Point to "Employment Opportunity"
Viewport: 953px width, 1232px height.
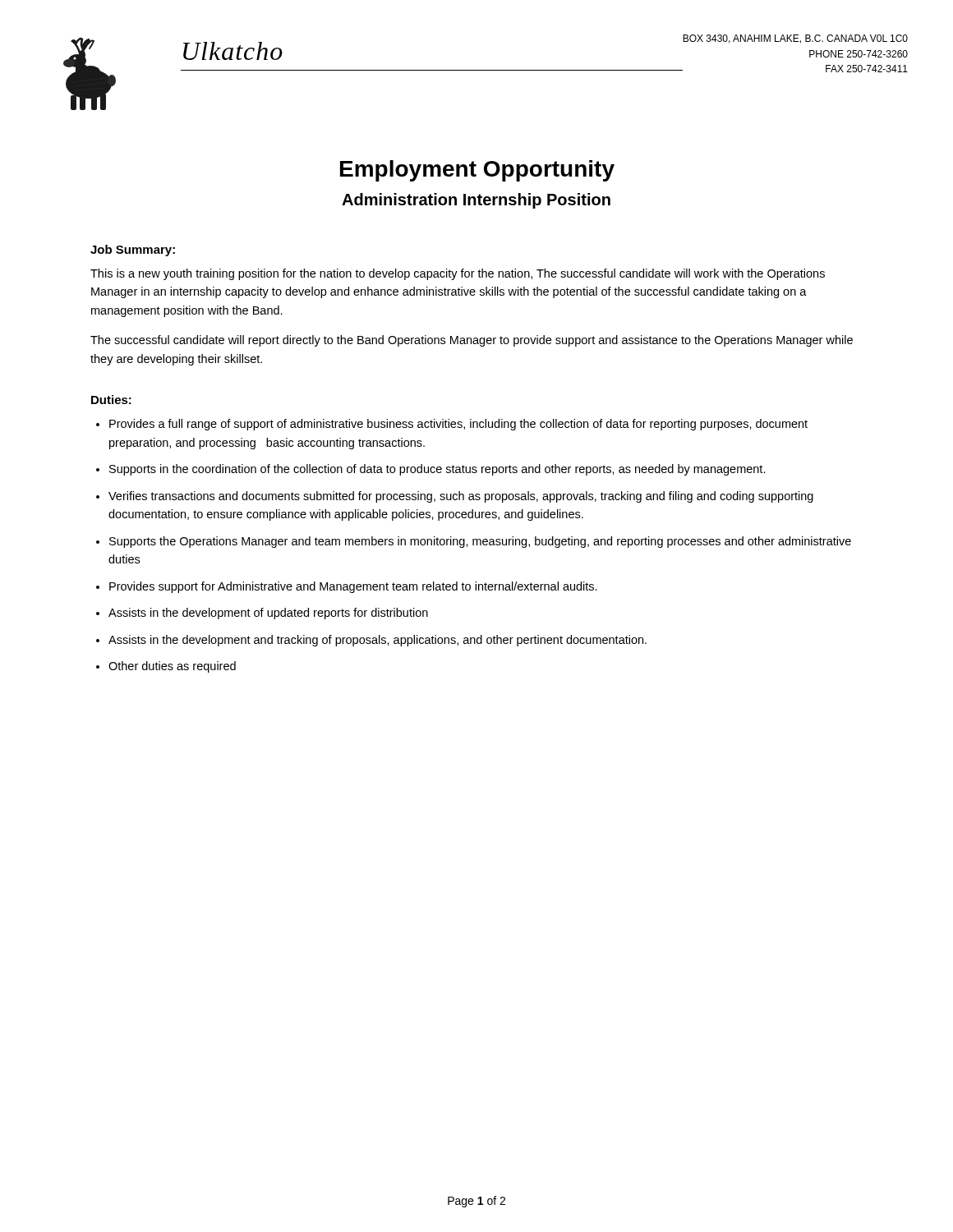tap(476, 169)
